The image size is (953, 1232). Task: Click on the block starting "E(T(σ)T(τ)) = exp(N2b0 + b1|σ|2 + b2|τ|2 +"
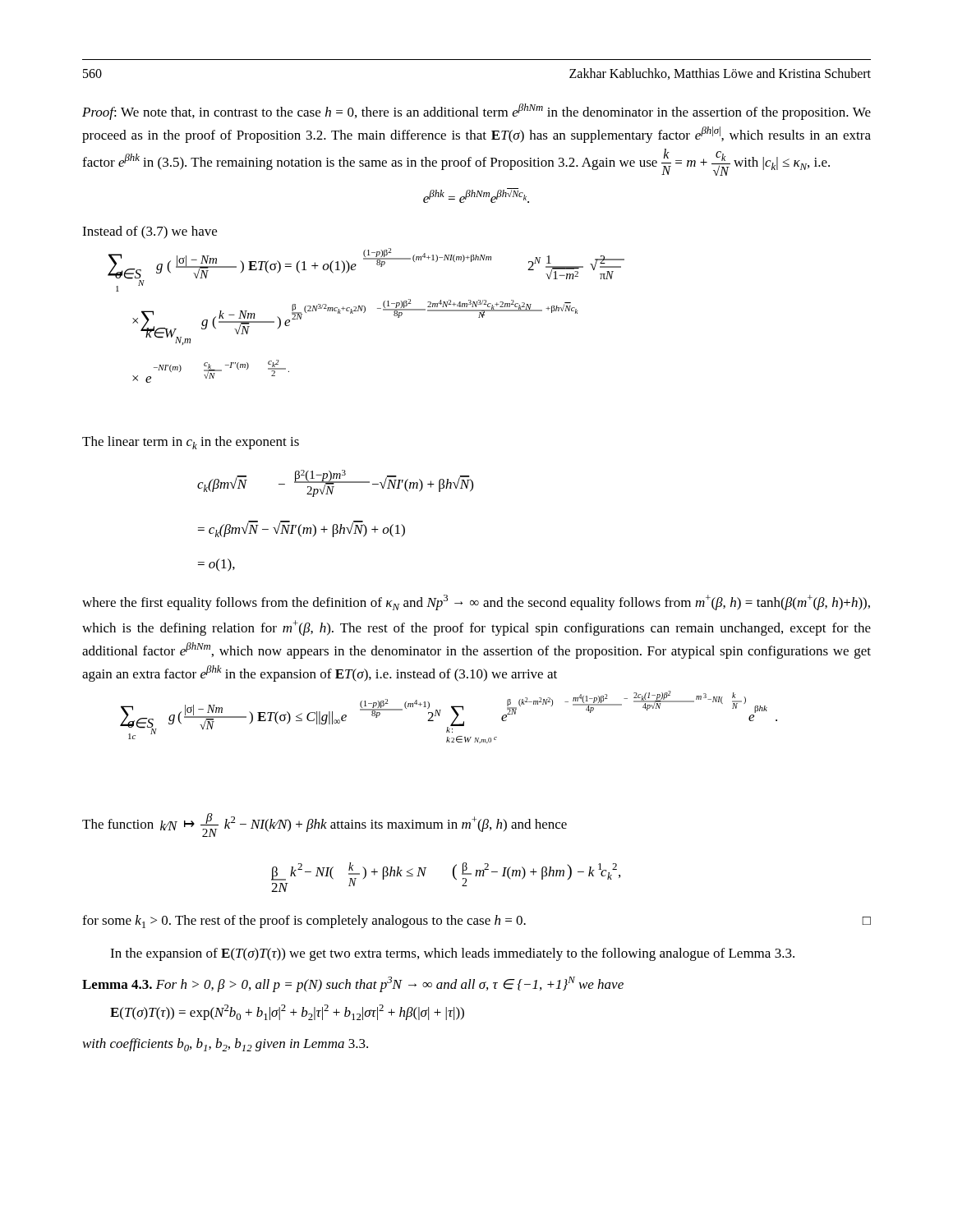(x=287, y=1012)
